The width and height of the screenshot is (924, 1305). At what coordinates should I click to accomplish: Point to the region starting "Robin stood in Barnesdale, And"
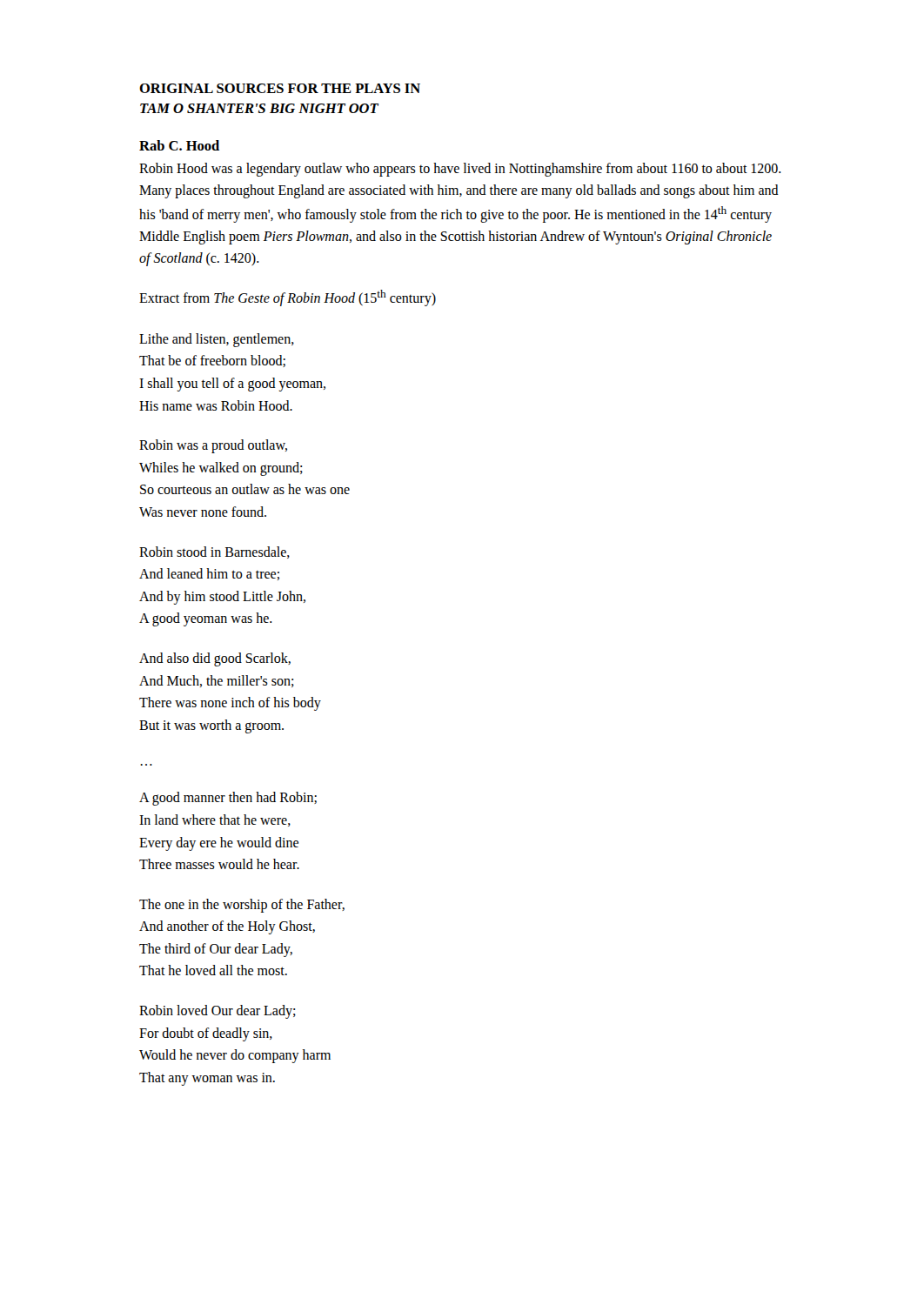coord(214,552)
